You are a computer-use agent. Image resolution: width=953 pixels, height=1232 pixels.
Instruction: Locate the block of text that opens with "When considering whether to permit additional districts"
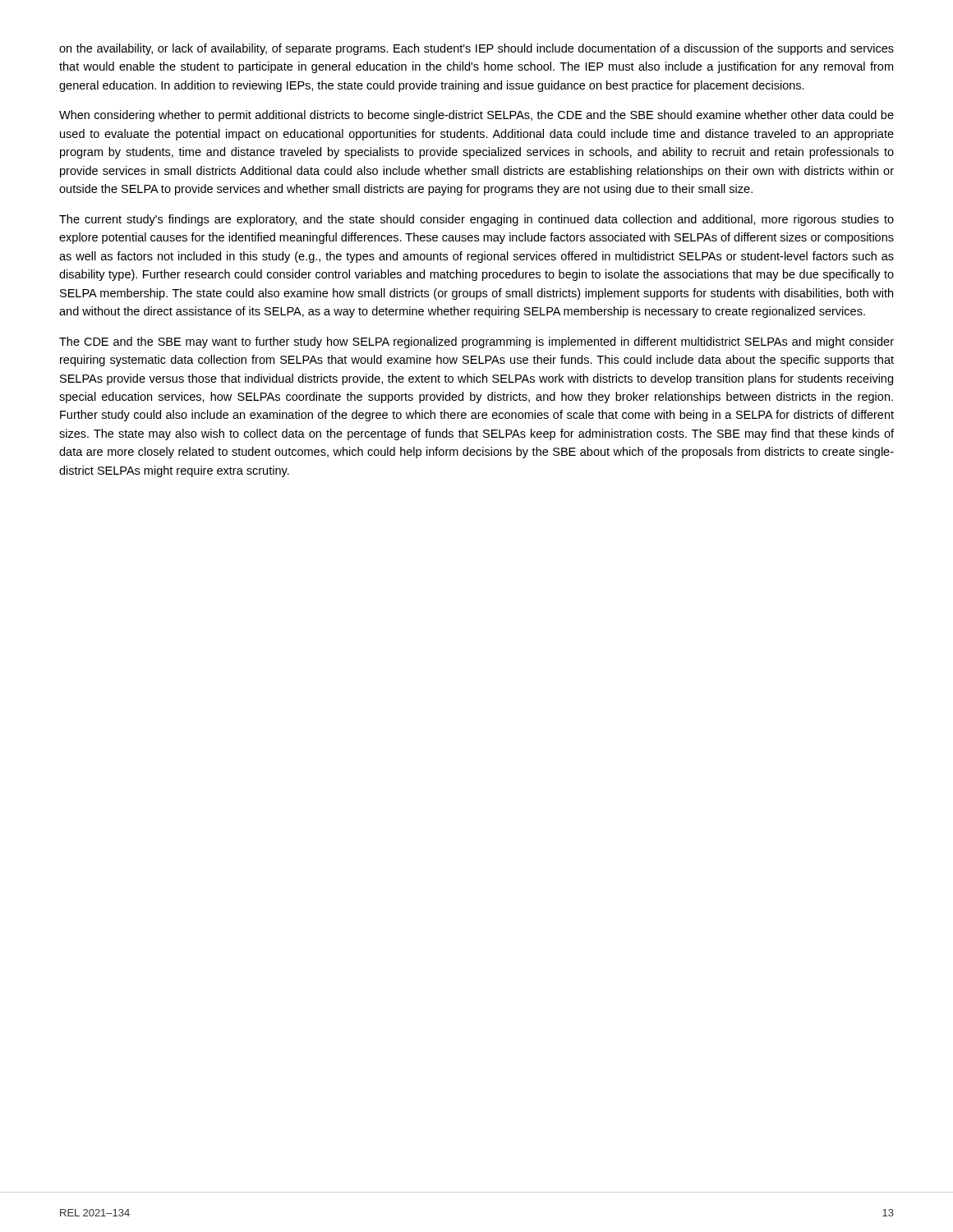pyautogui.click(x=476, y=152)
